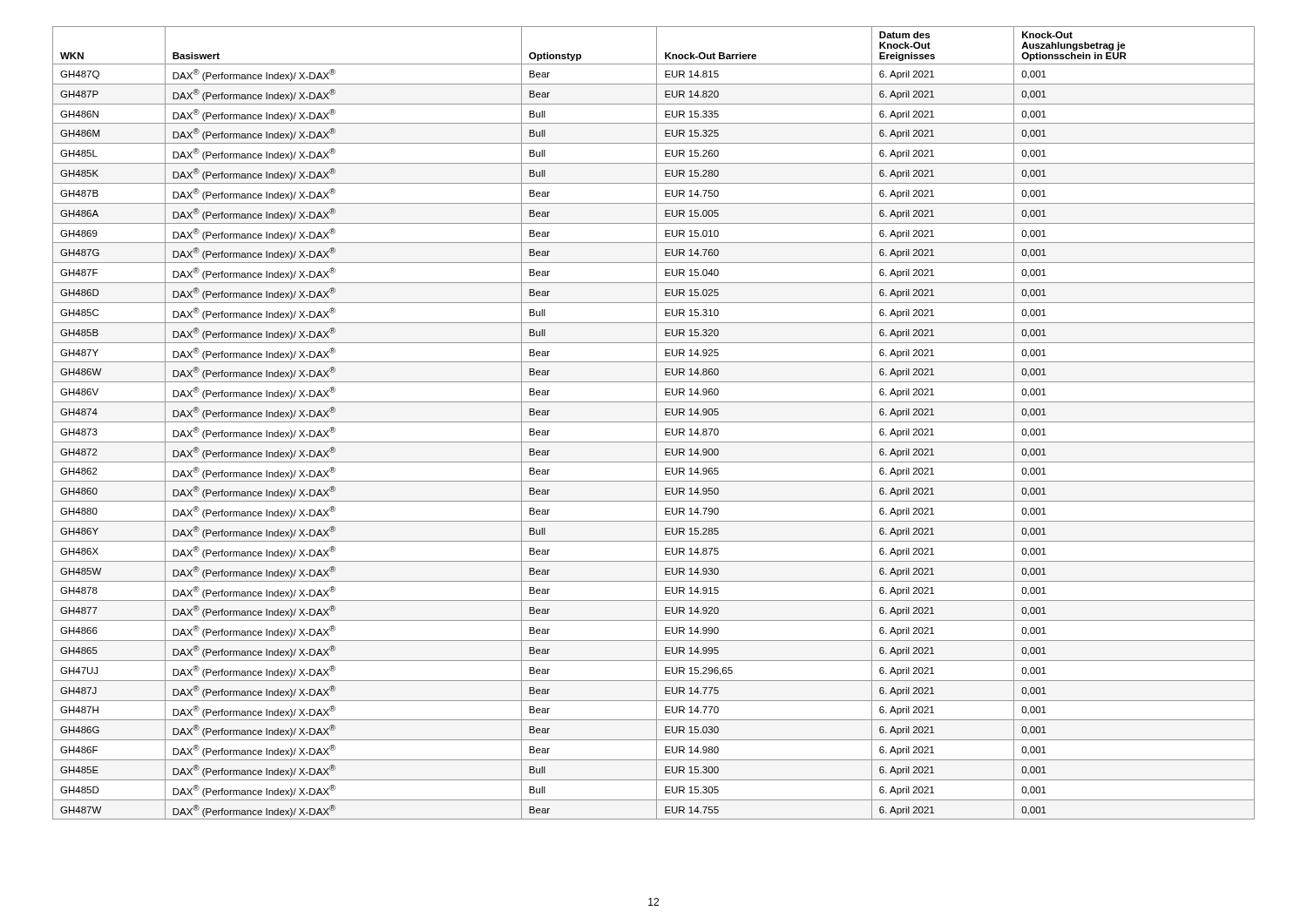Click on the table containing "6. April 2021"
The height and width of the screenshot is (924, 1307).
654,423
